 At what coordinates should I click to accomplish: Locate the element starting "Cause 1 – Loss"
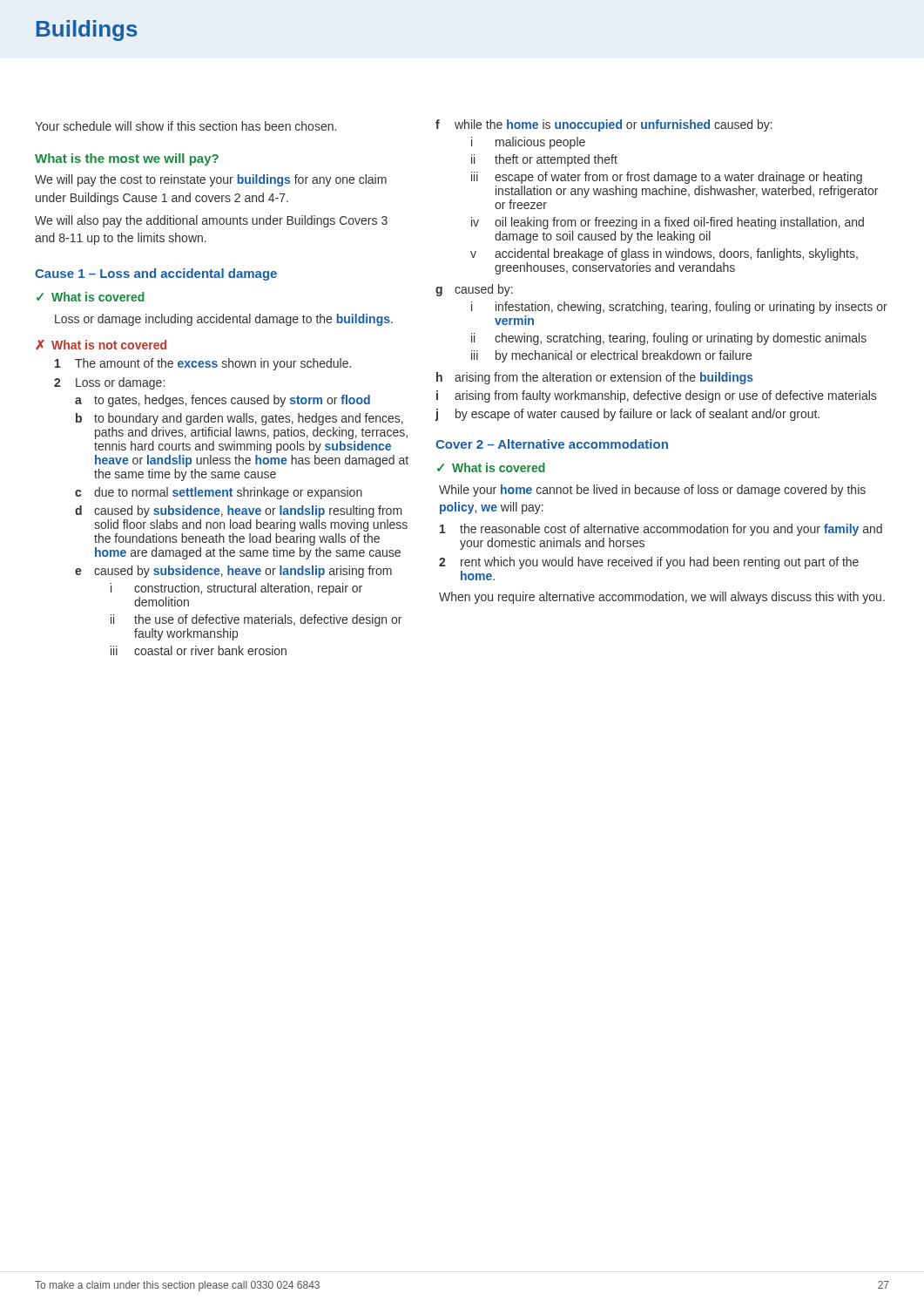click(156, 274)
